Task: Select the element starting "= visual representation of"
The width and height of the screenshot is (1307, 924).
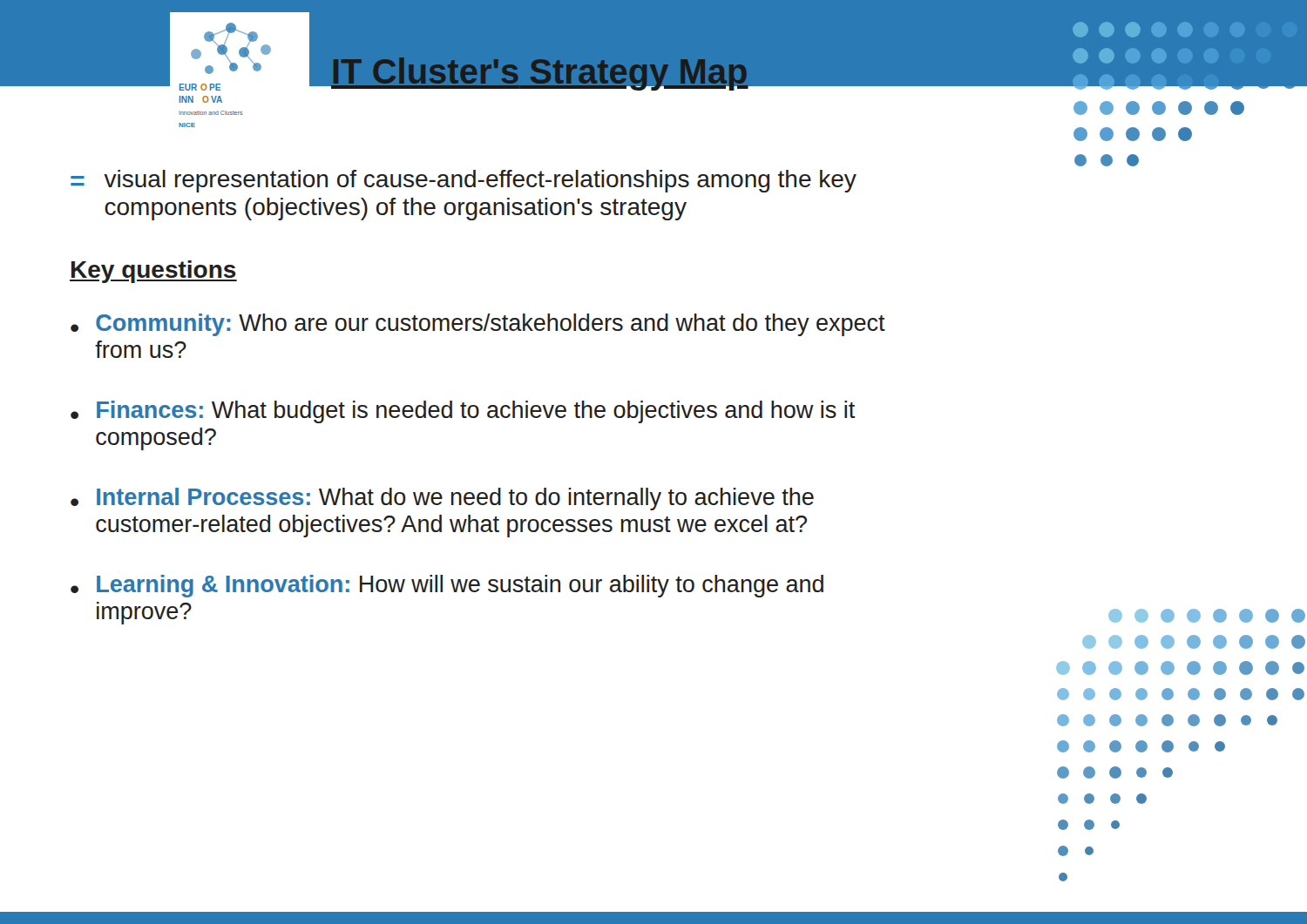Action: [463, 193]
